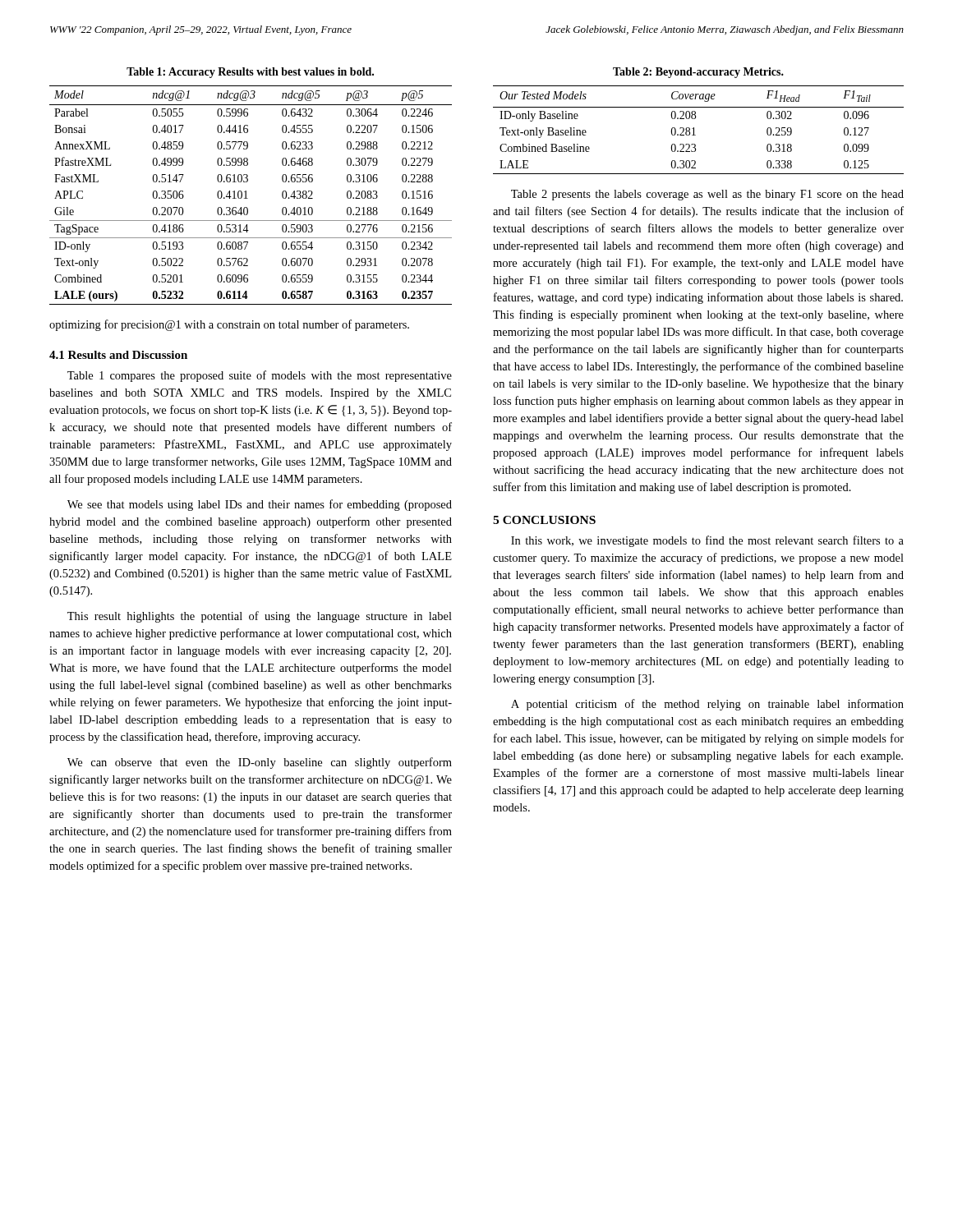Find the section header containing "5 CONCLUSIONS"
Image resolution: width=953 pixels, height=1232 pixels.
544,520
